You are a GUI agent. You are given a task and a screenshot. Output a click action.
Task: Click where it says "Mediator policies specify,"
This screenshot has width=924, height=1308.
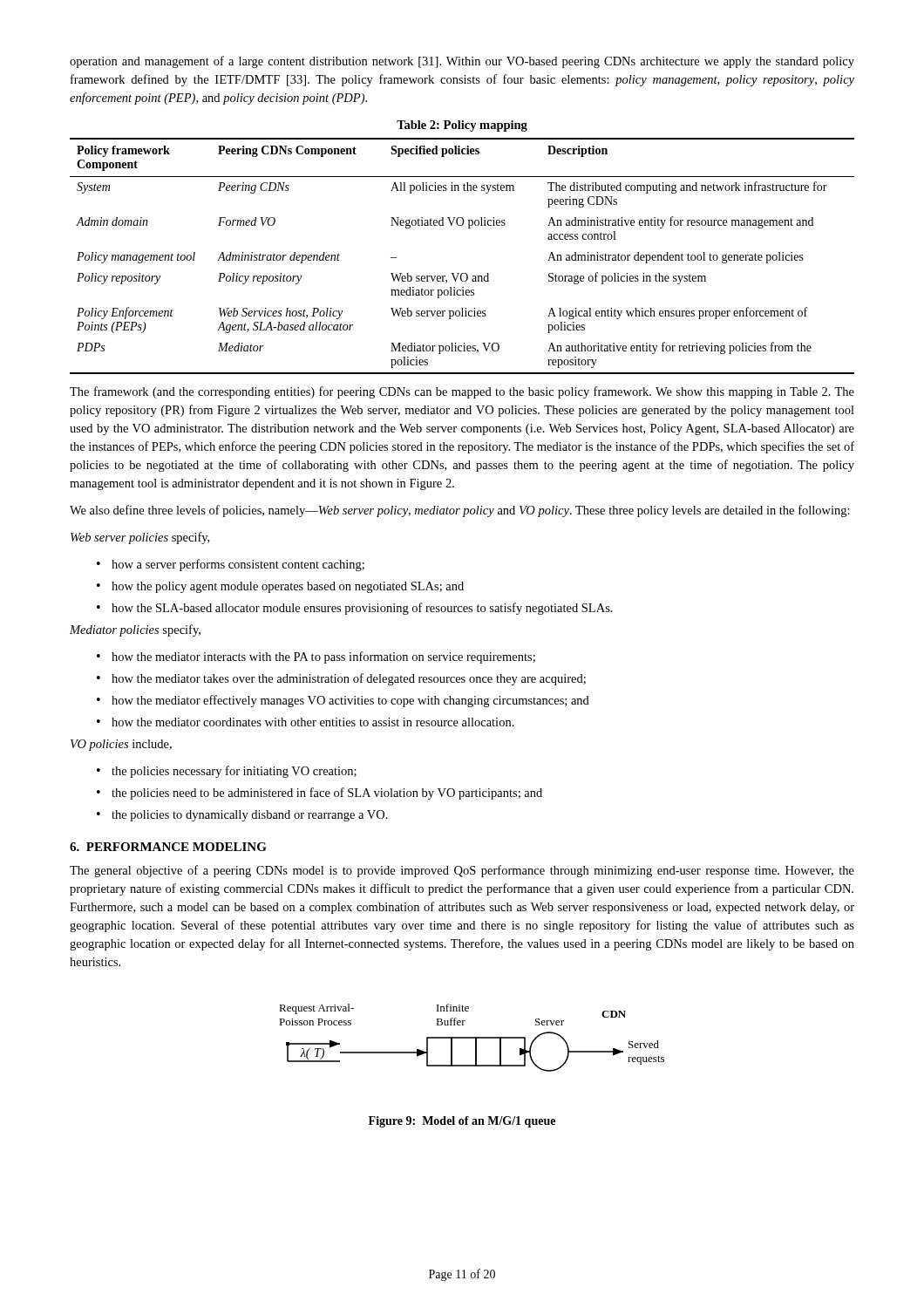point(135,630)
